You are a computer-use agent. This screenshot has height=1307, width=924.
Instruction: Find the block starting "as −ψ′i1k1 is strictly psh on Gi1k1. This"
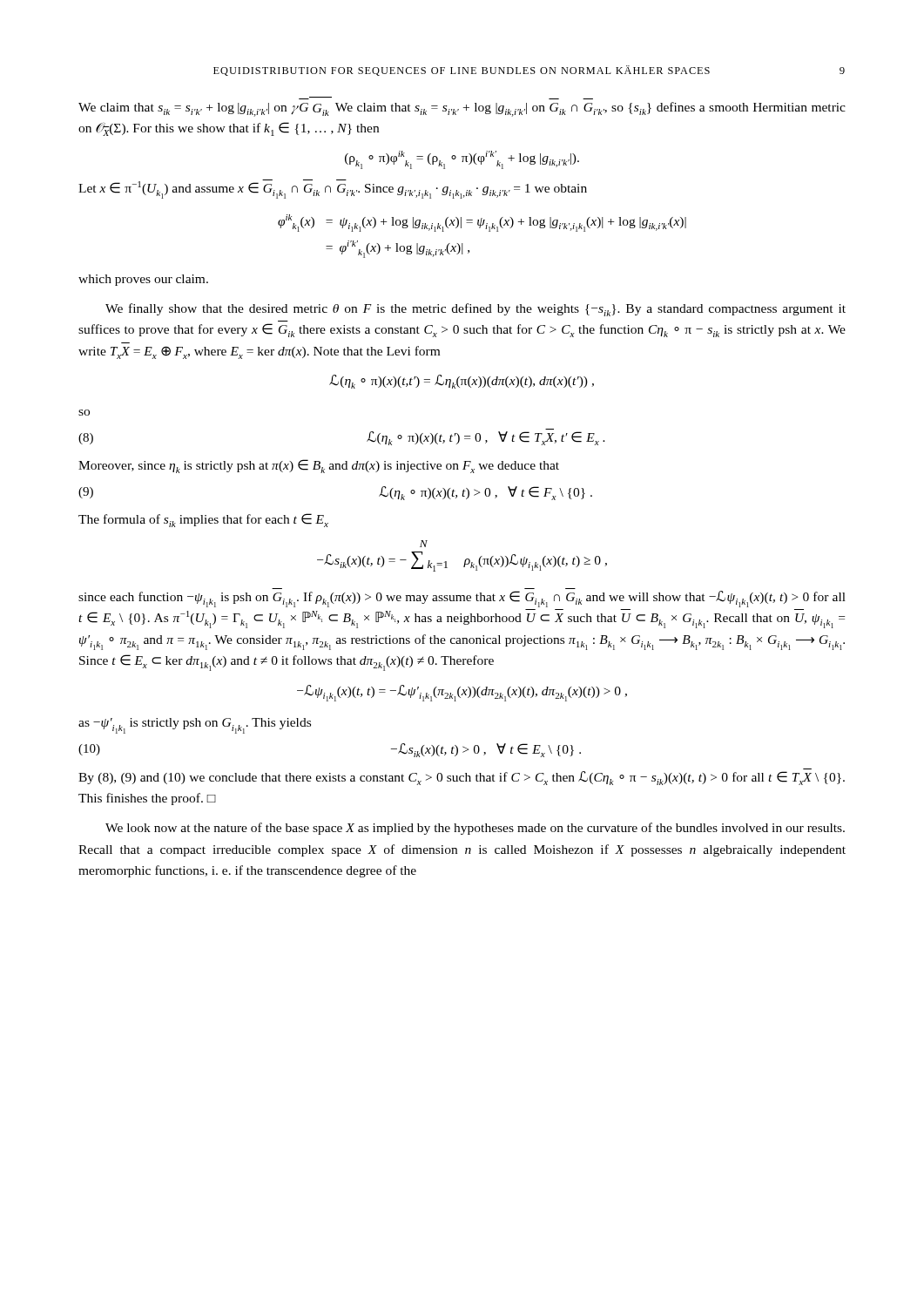[x=195, y=724]
